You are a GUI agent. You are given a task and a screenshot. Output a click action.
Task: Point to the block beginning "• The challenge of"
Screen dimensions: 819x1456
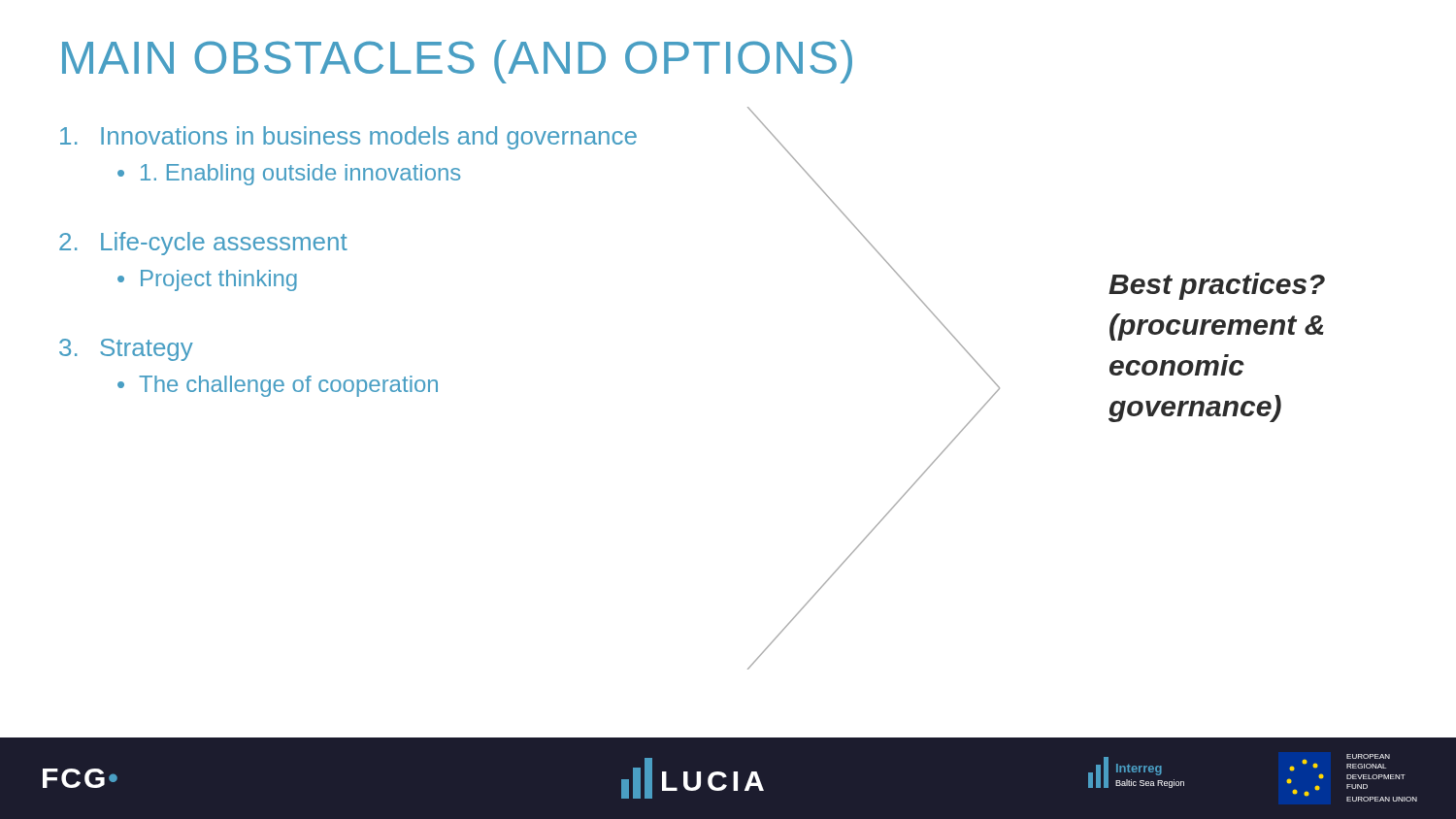[x=278, y=384]
